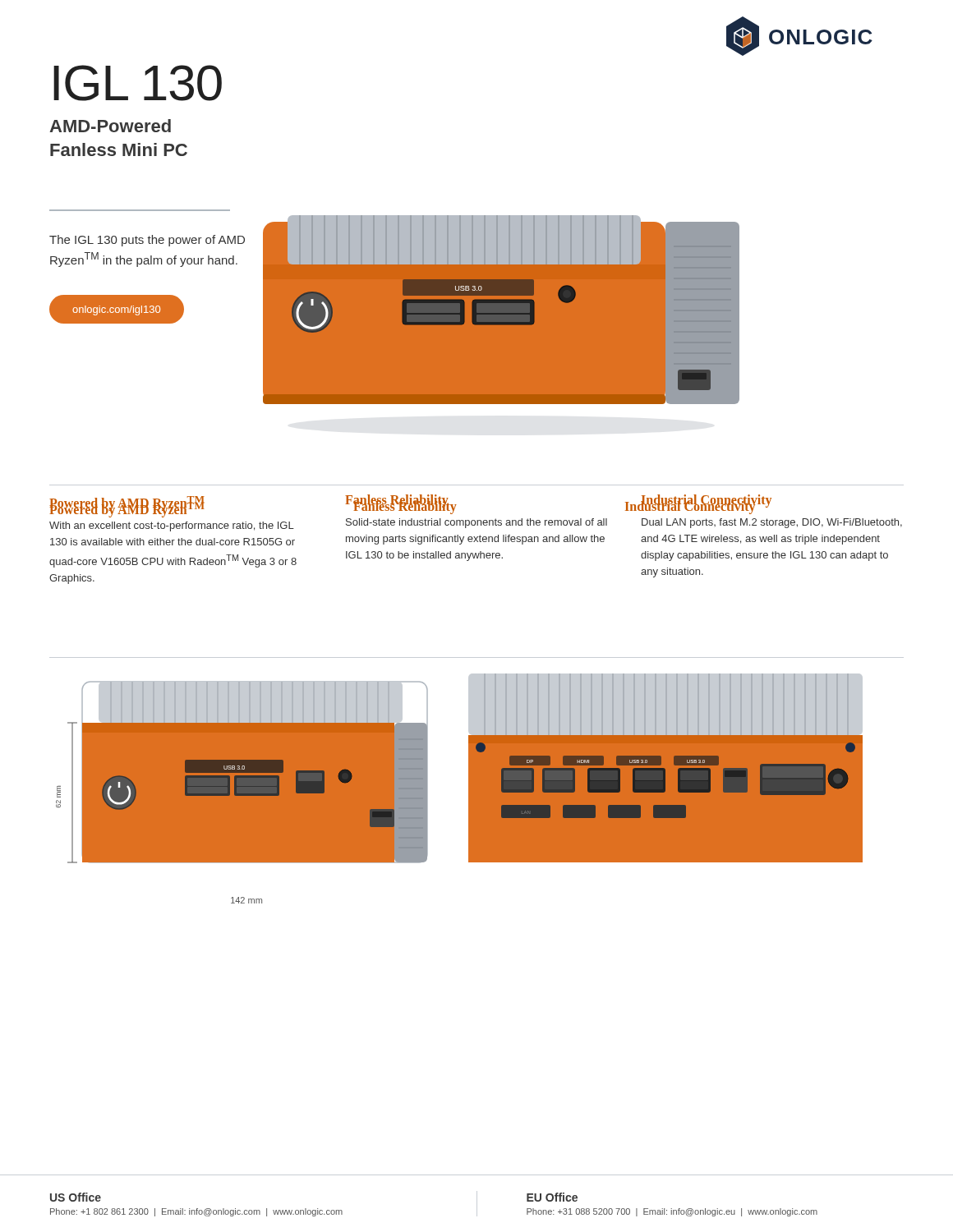The width and height of the screenshot is (953, 1232).
Task: Locate the text "142 mm"
Action: pyautogui.click(x=246, y=900)
